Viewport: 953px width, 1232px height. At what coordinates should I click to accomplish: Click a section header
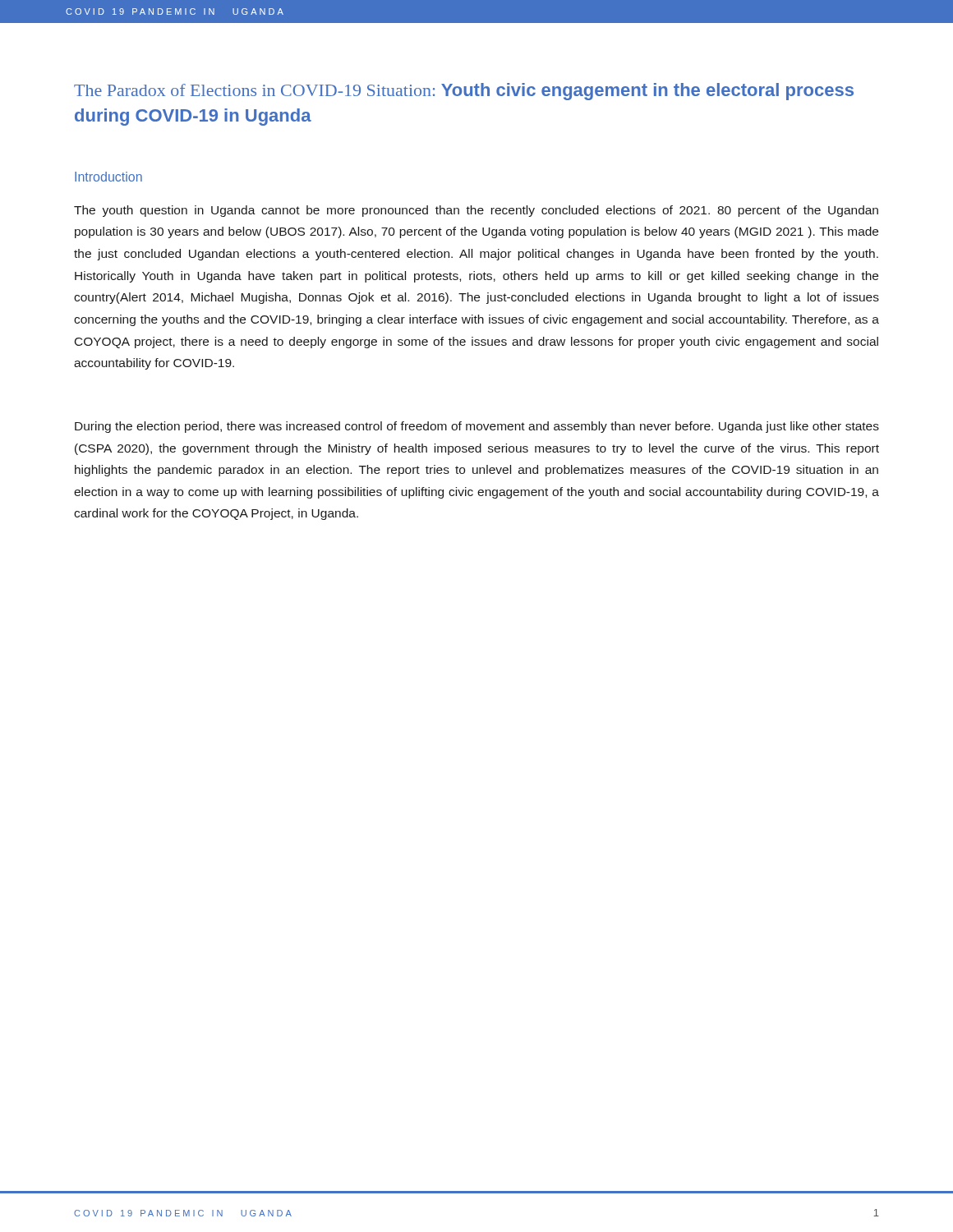click(x=108, y=177)
